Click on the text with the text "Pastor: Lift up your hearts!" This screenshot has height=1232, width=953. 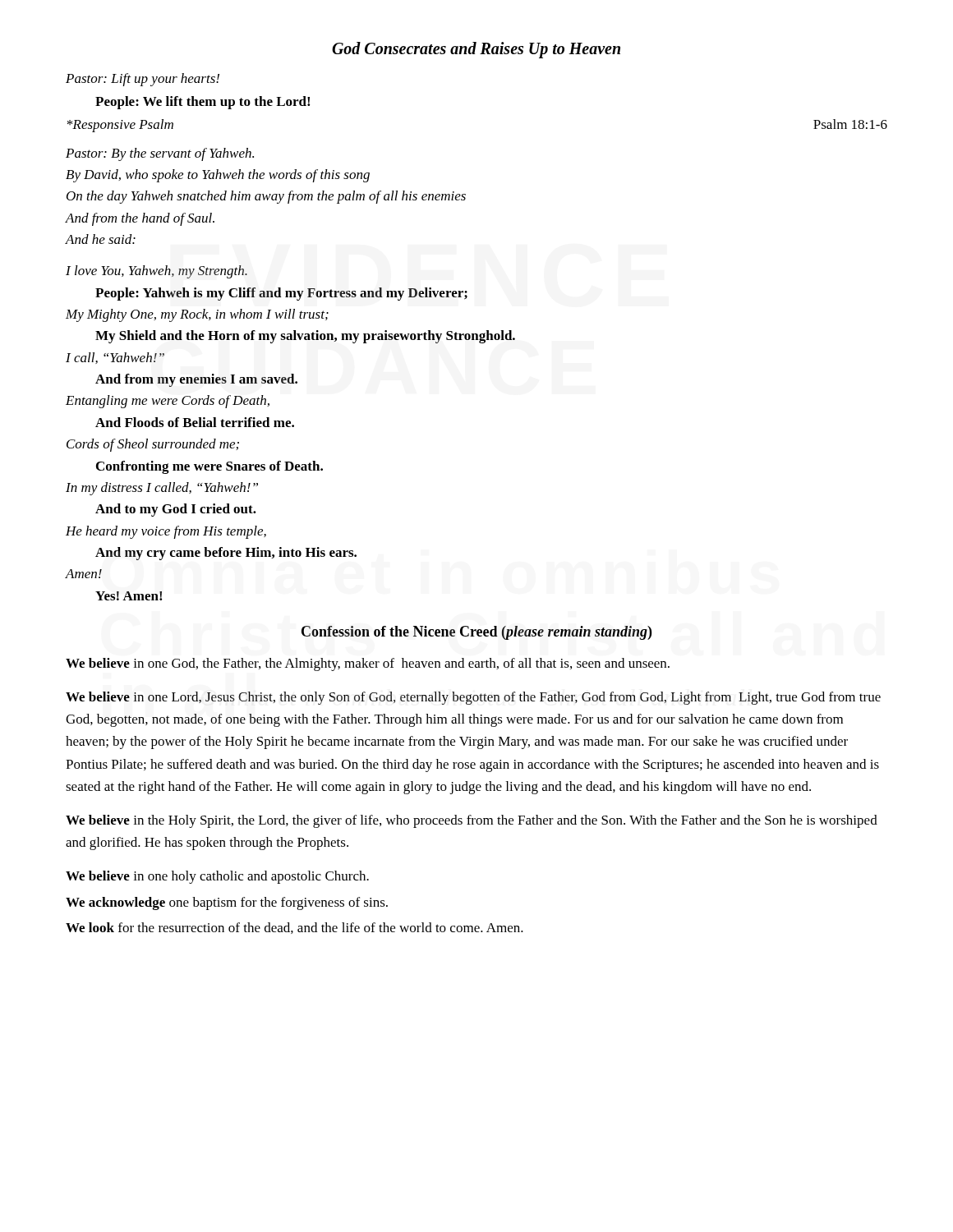tap(143, 78)
